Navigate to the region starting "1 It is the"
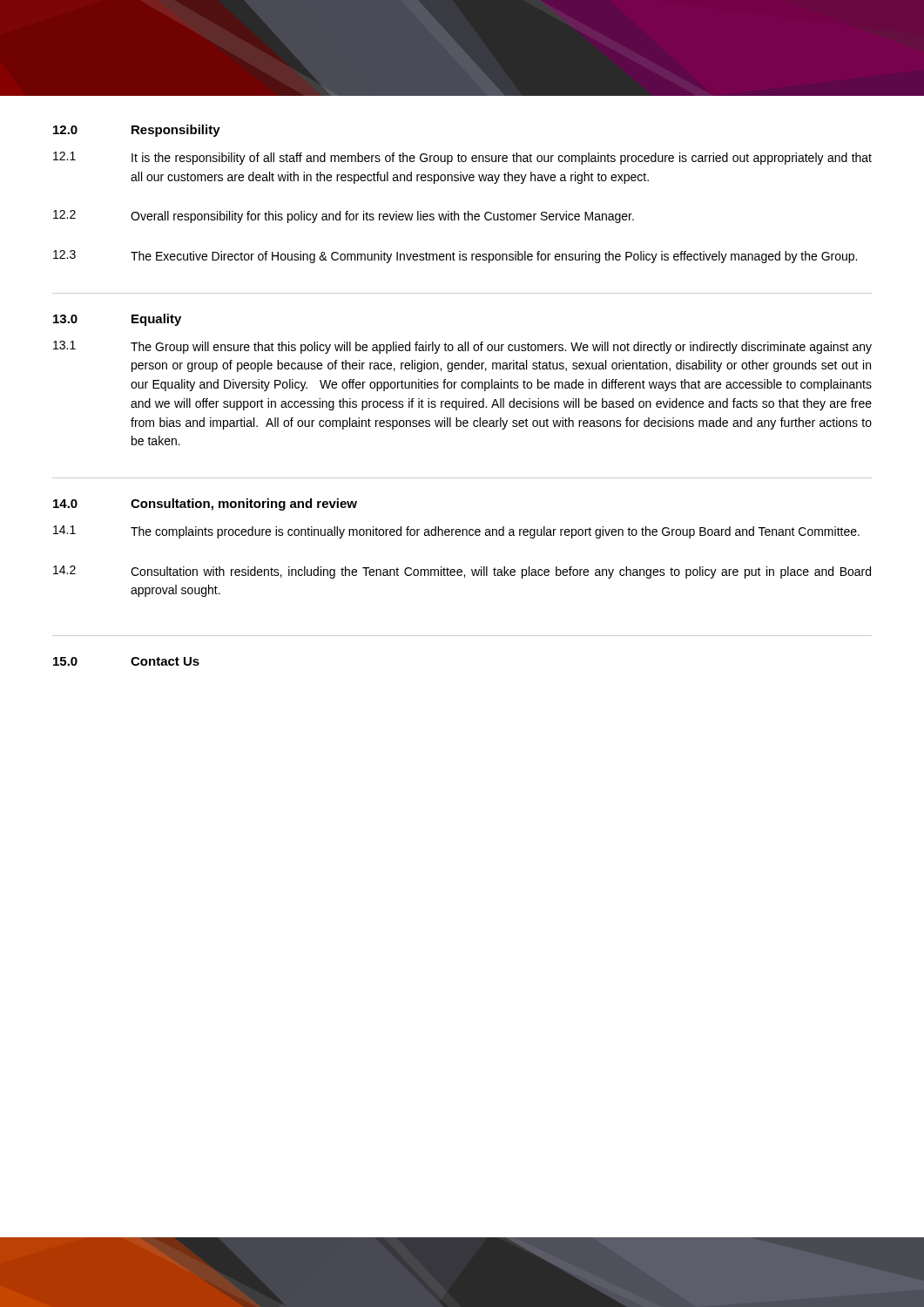Viewport: 924px width, 1307px height. 462,168
